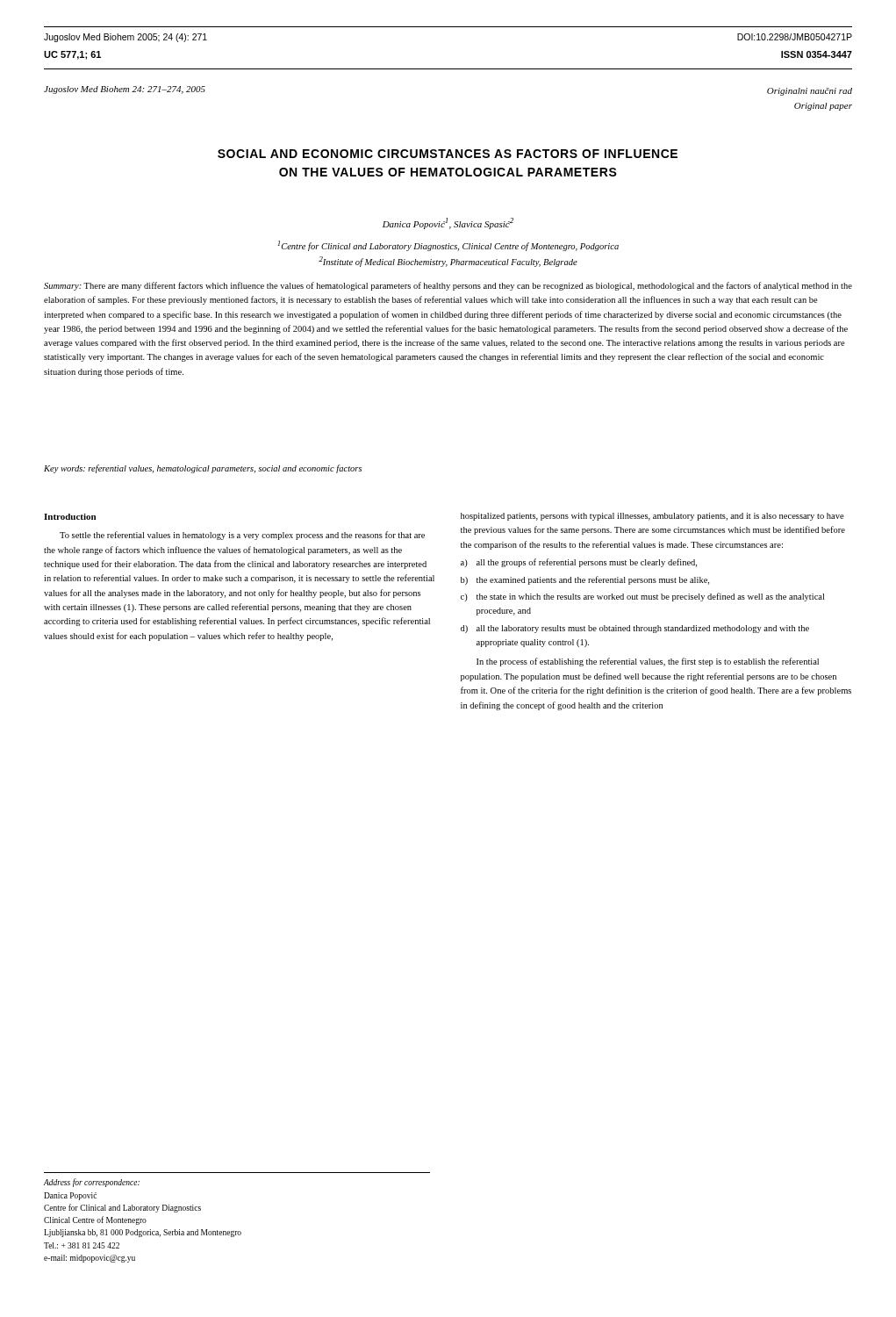Locate the block of text that opens with "a) all the"
Viewport: 896px width, 1317px height.
[656, 563]
